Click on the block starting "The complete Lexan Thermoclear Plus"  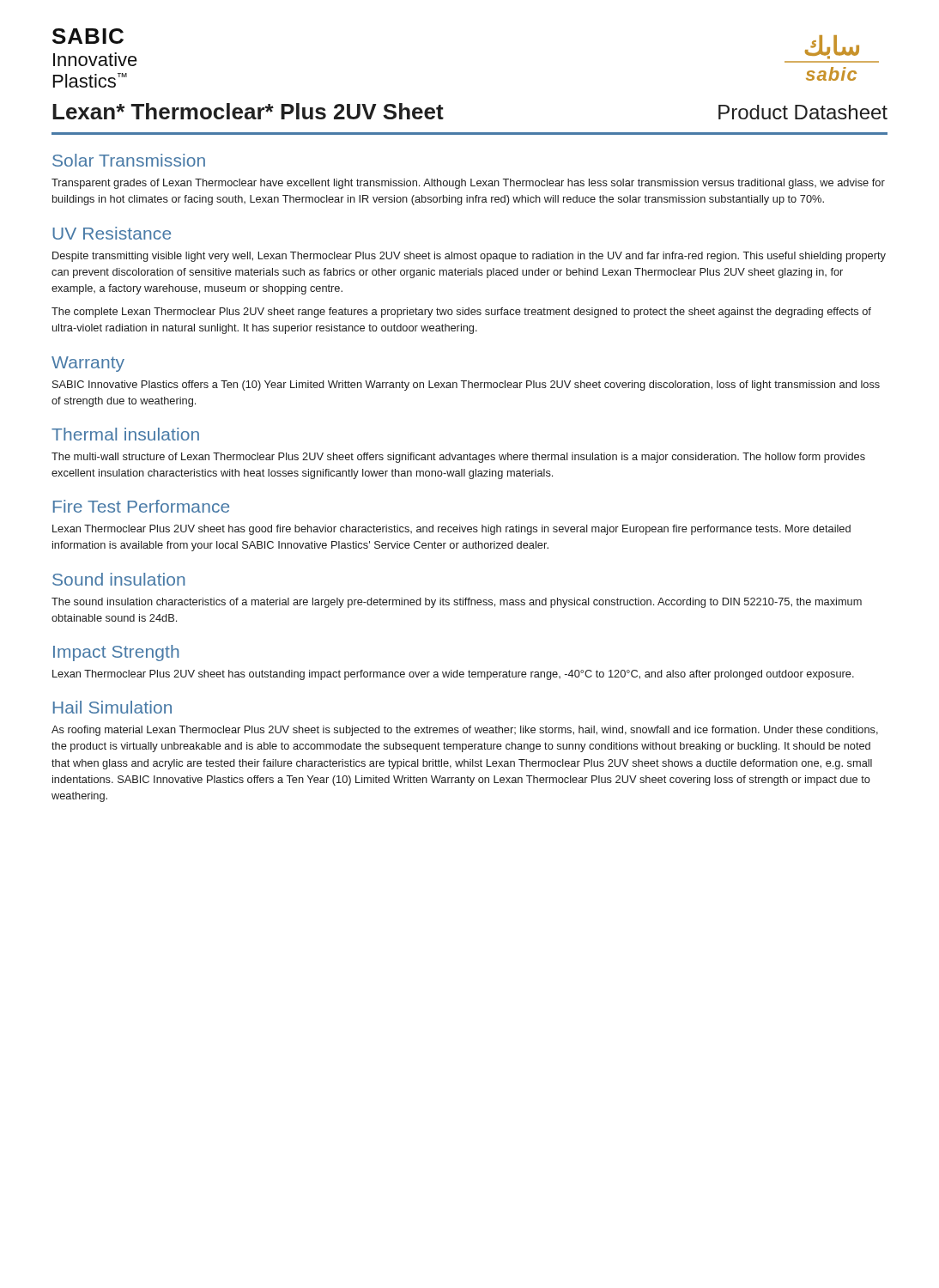click(x=461, y=320)
